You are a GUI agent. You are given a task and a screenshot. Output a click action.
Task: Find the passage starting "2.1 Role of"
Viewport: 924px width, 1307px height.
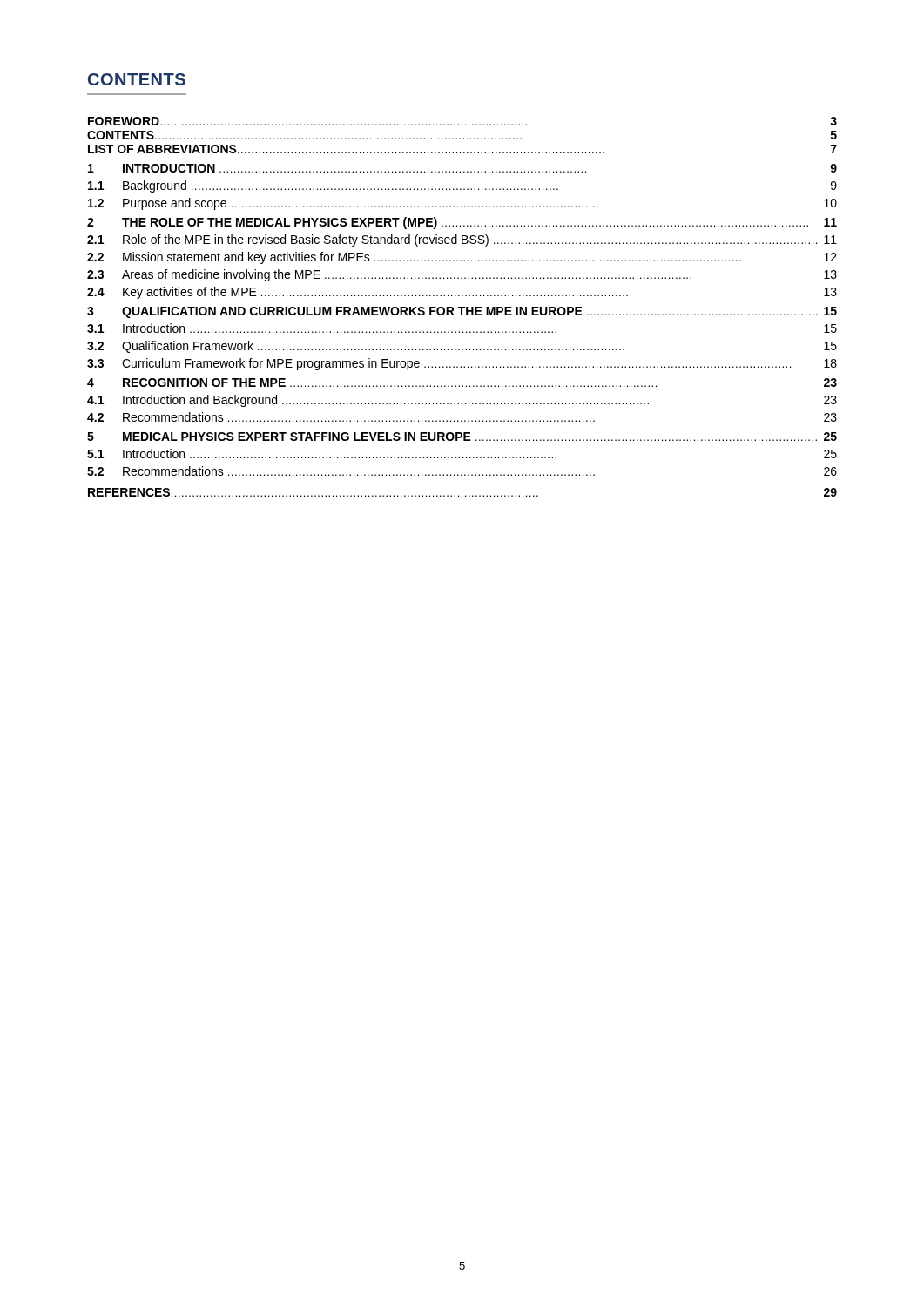click(462, 240)
